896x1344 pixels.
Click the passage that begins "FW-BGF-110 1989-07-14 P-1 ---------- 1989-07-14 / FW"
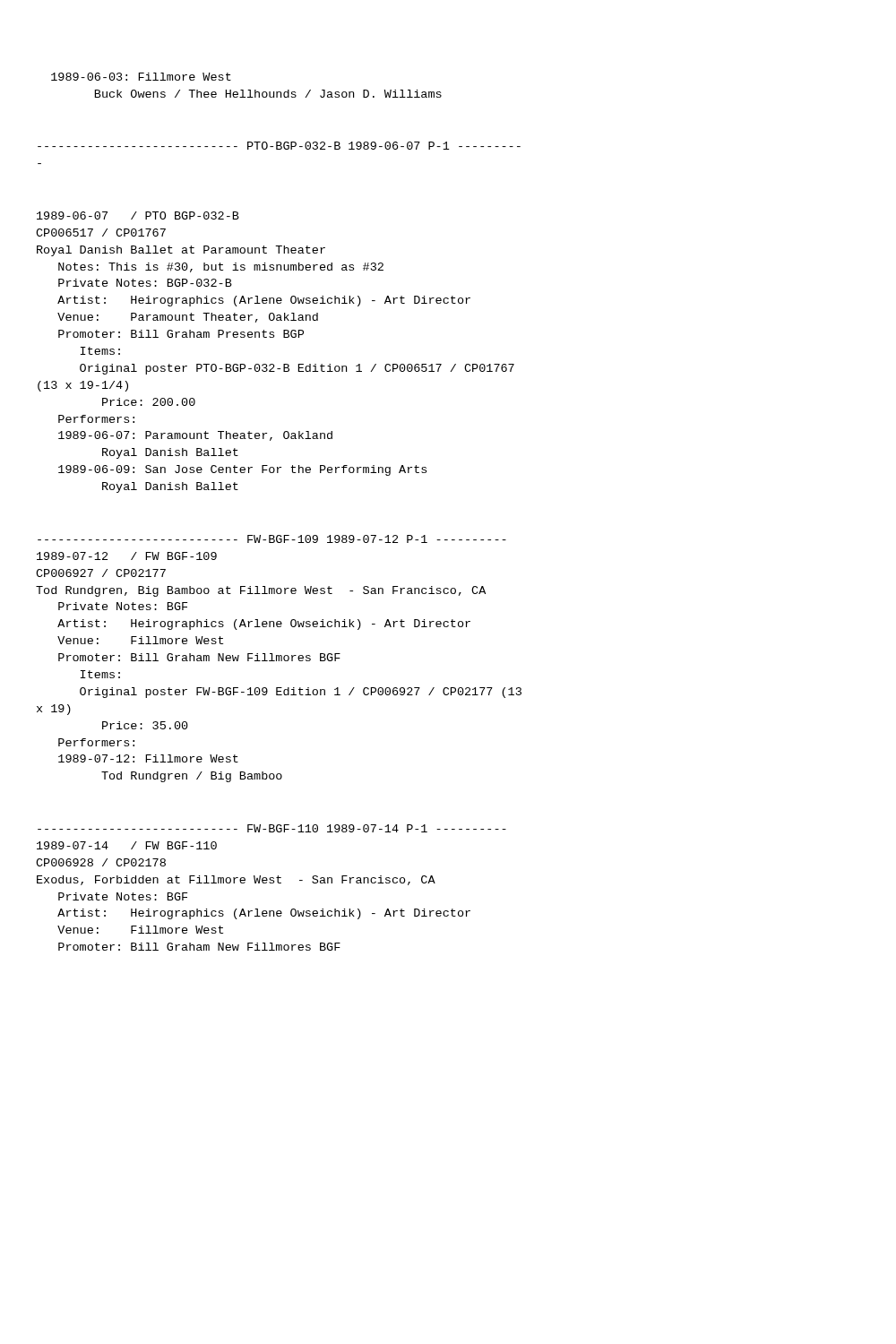pyautogui.click(x=272, y=888)
